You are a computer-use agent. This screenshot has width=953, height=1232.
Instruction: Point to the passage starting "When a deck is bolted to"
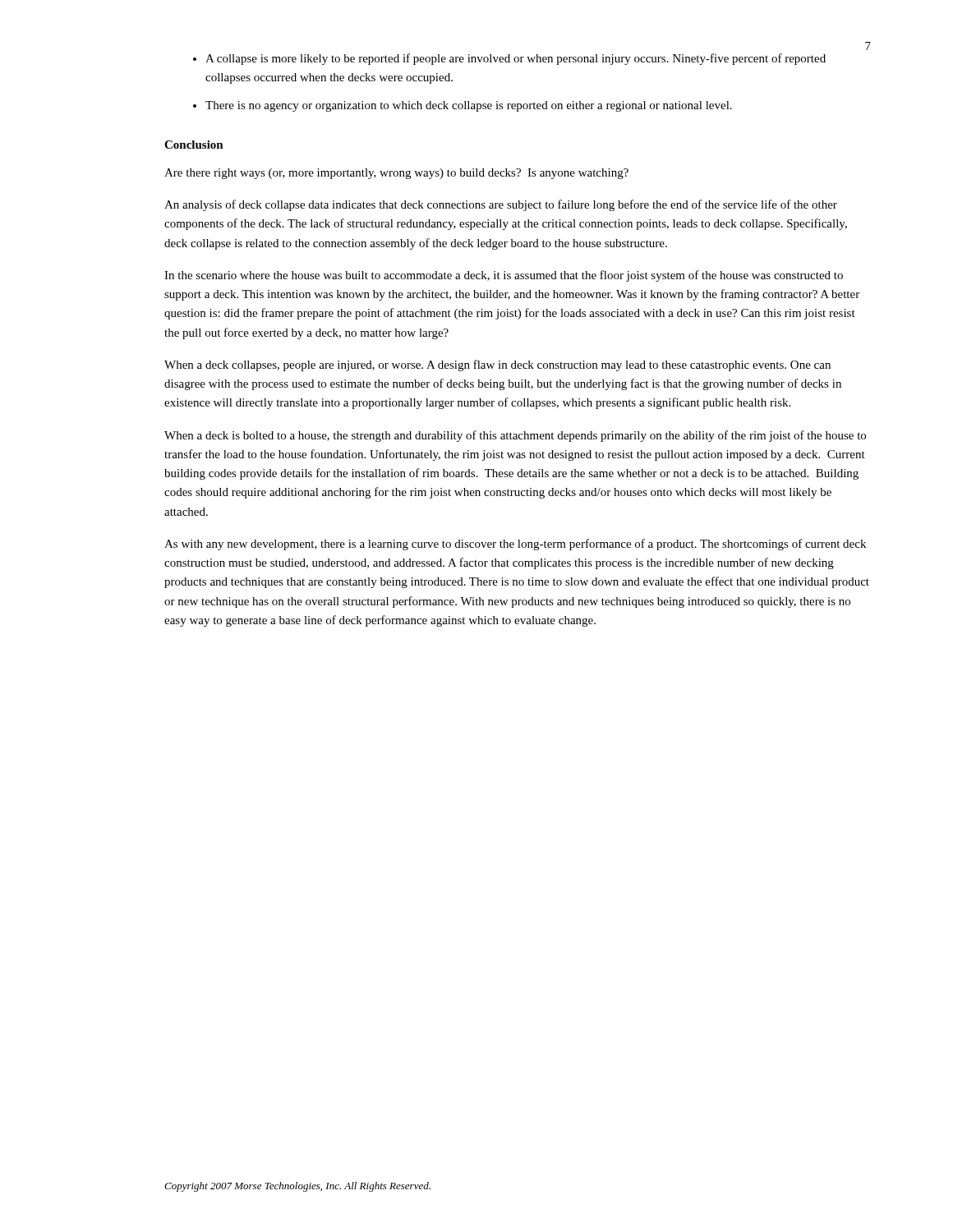pos(515,473)
